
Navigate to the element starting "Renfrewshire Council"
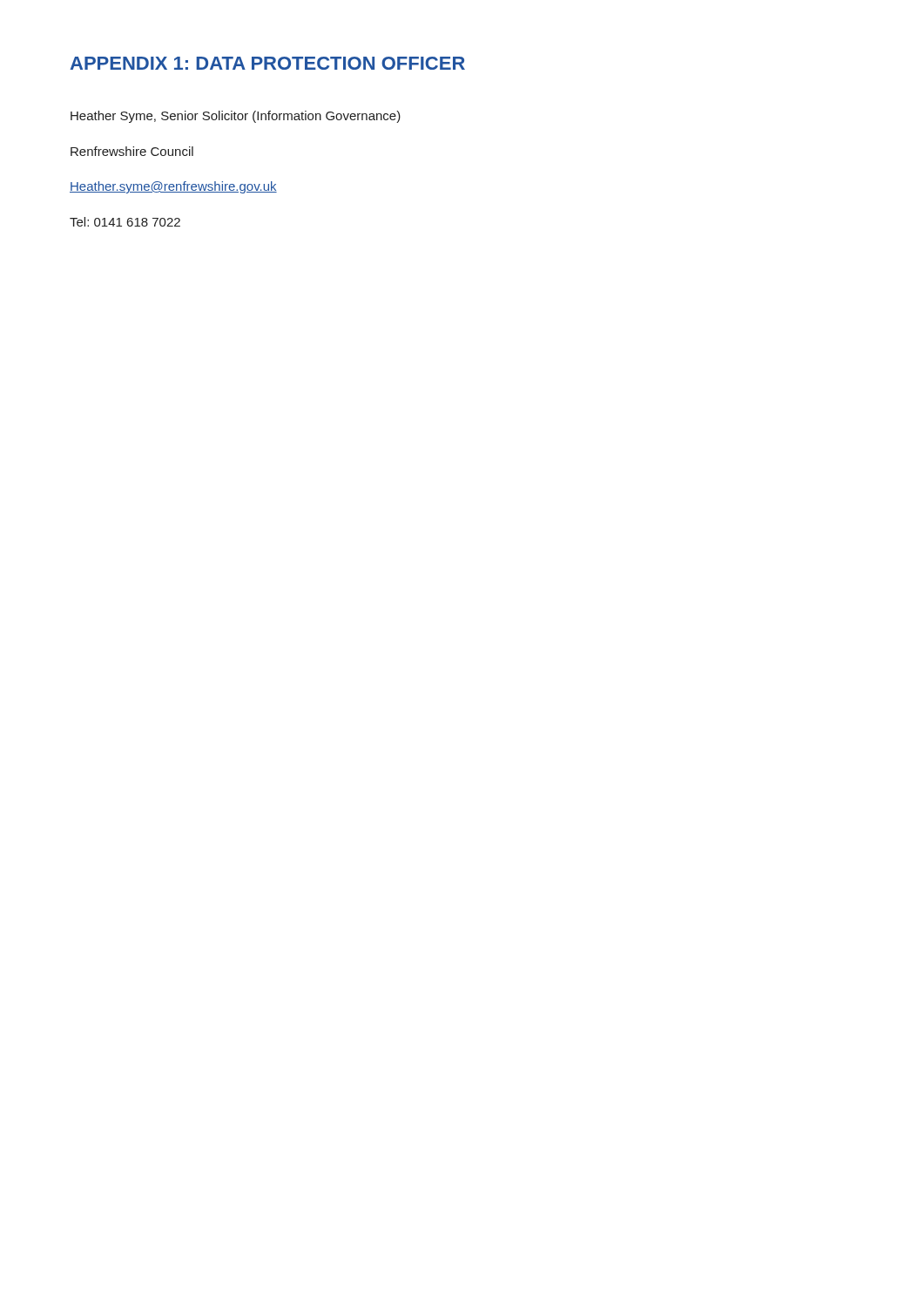coord(132,151)
